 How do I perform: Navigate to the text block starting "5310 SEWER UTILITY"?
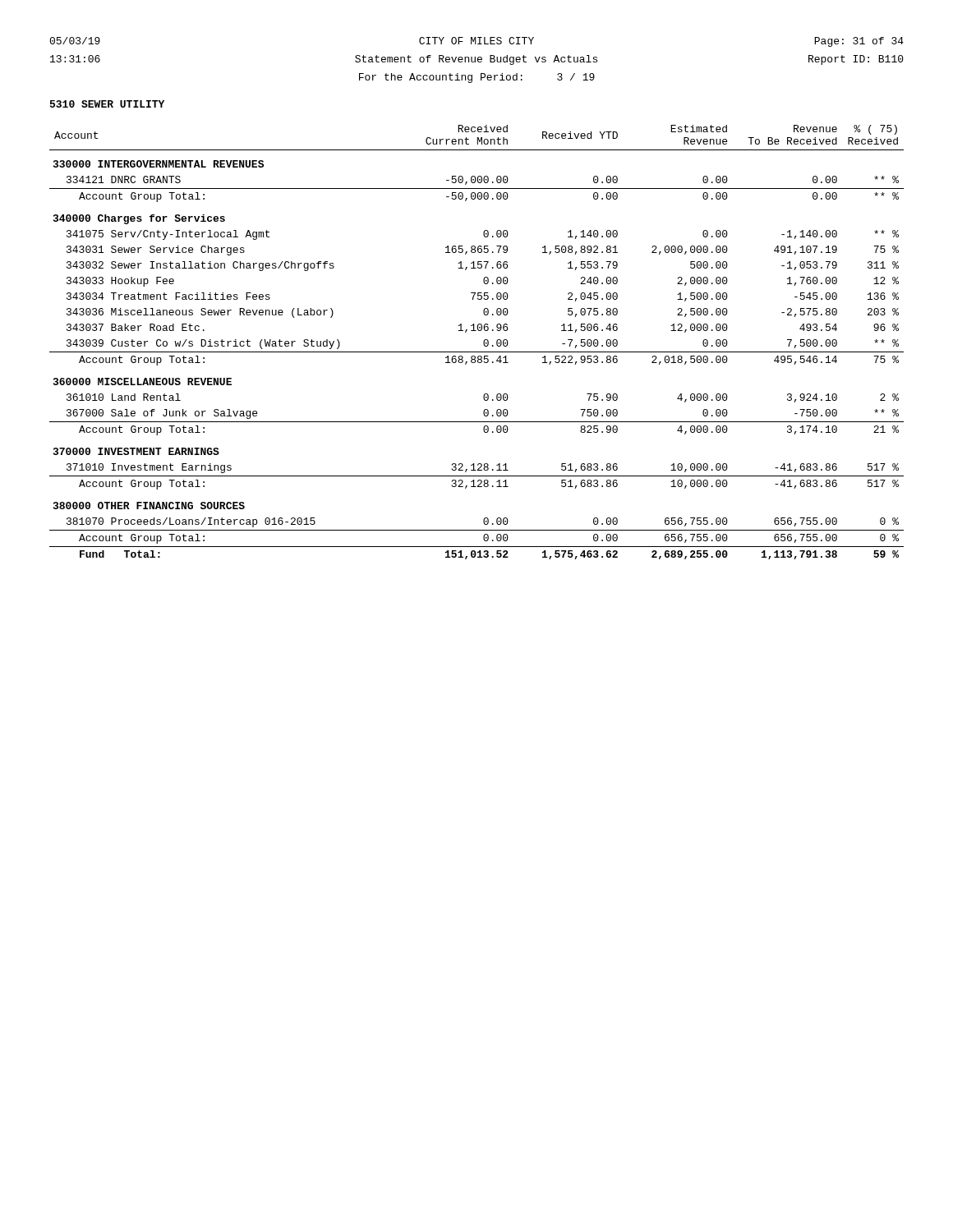click(x=107, y=105)
